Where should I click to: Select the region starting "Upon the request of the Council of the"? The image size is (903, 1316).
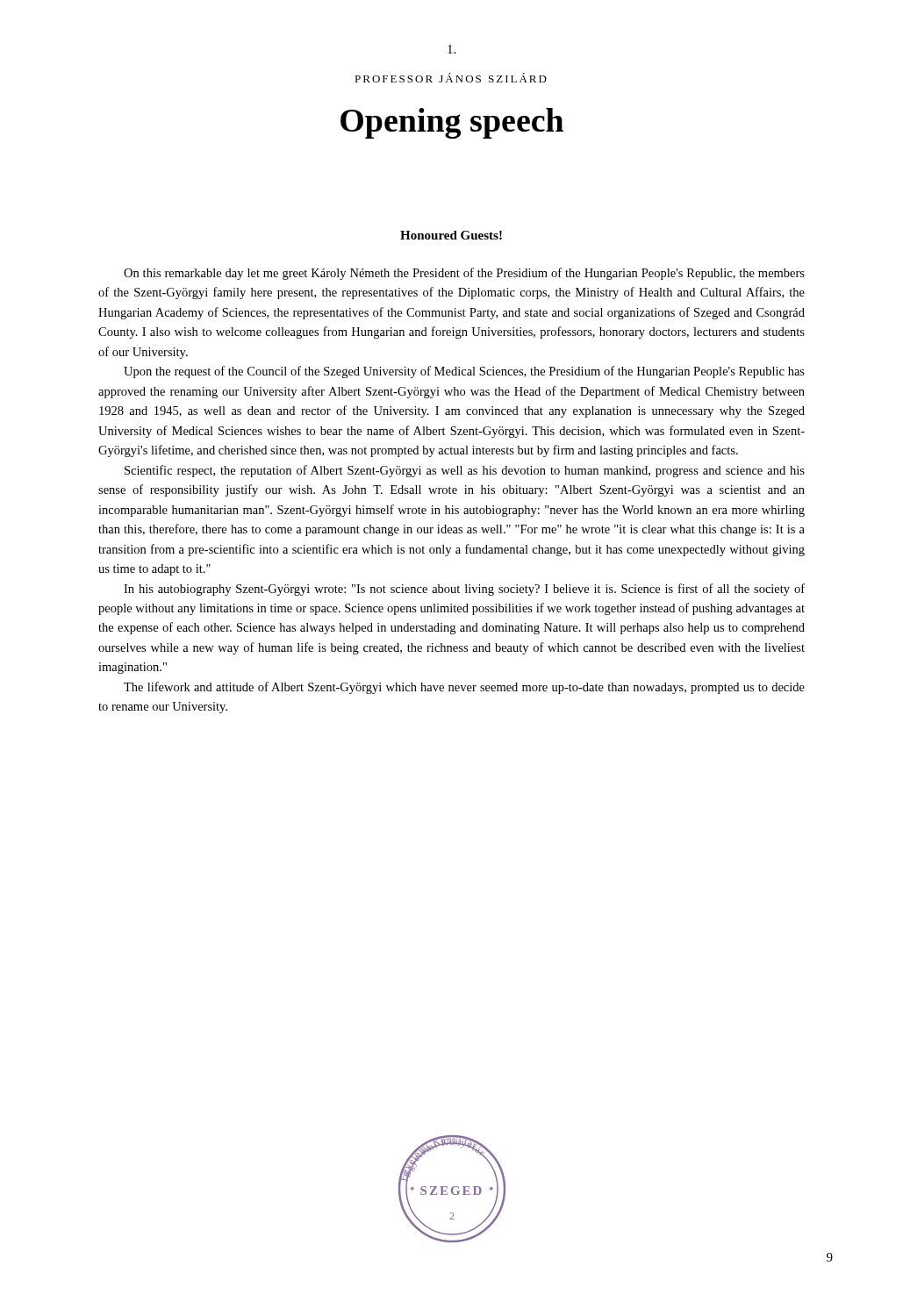pos(452,411)
